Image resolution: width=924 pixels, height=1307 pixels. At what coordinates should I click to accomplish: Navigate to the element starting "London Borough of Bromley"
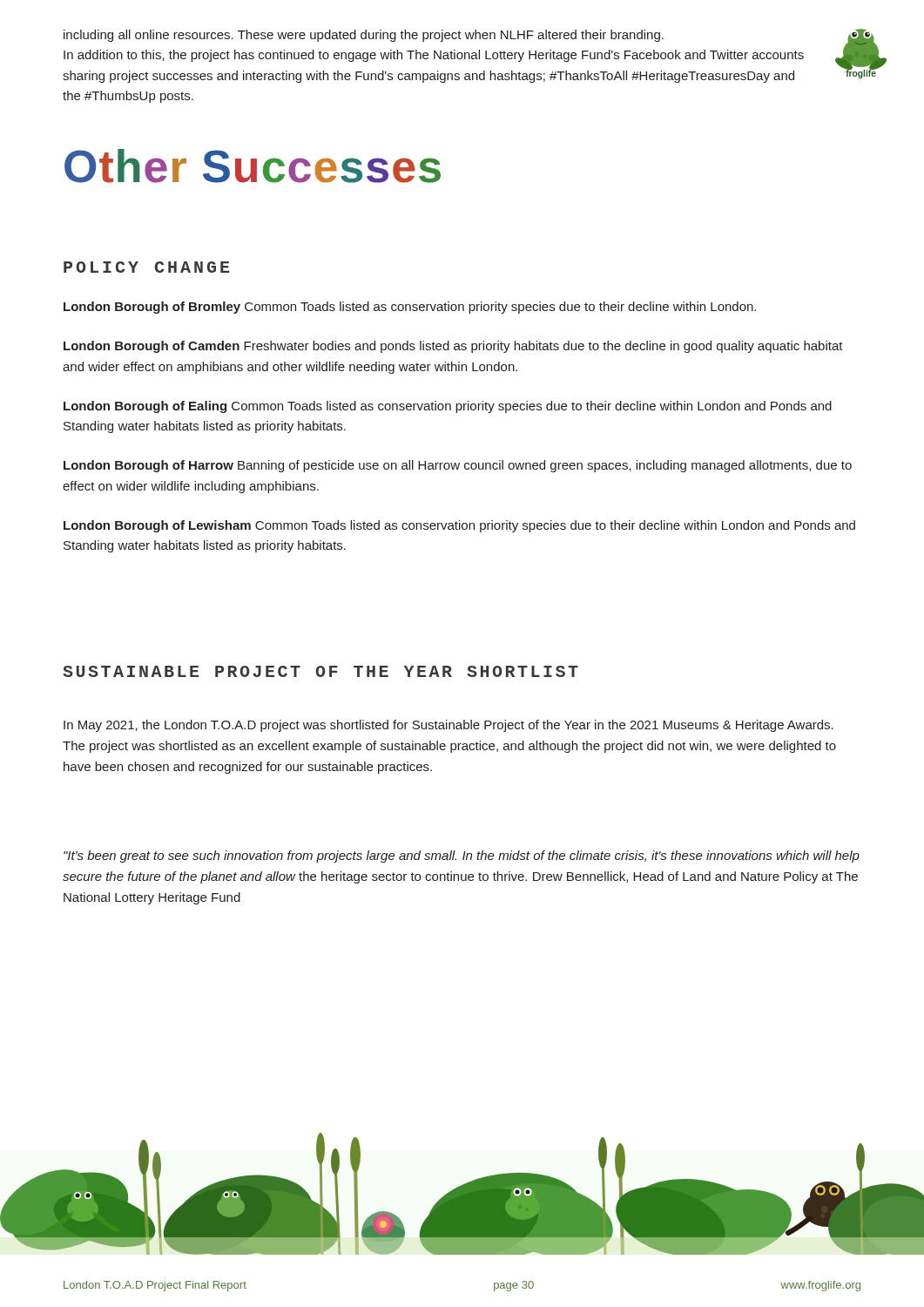tap(410, 306)
